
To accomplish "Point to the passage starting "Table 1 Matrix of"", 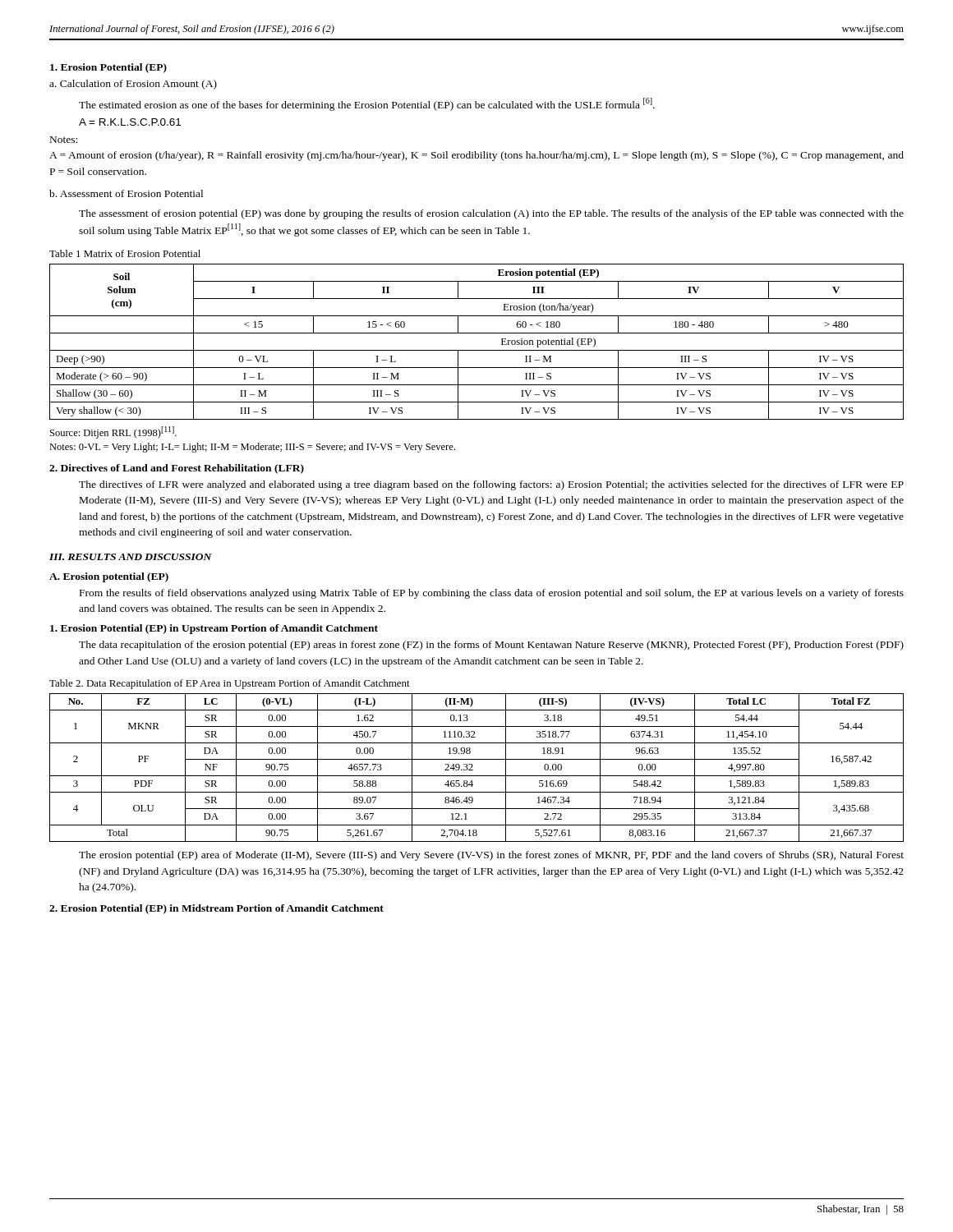I will click(x=125, y=253).
